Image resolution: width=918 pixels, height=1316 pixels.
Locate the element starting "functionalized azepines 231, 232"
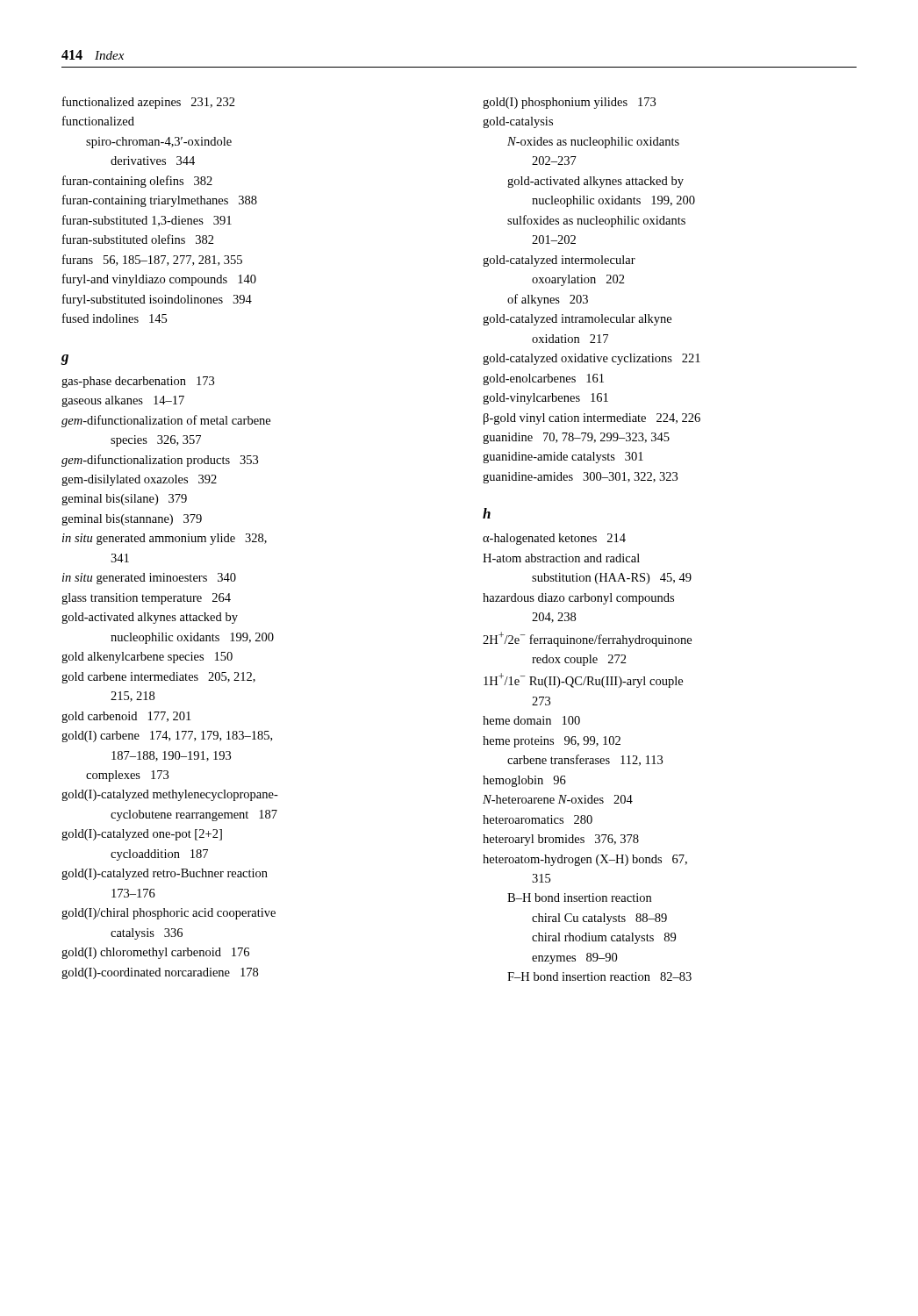(149, 103)
